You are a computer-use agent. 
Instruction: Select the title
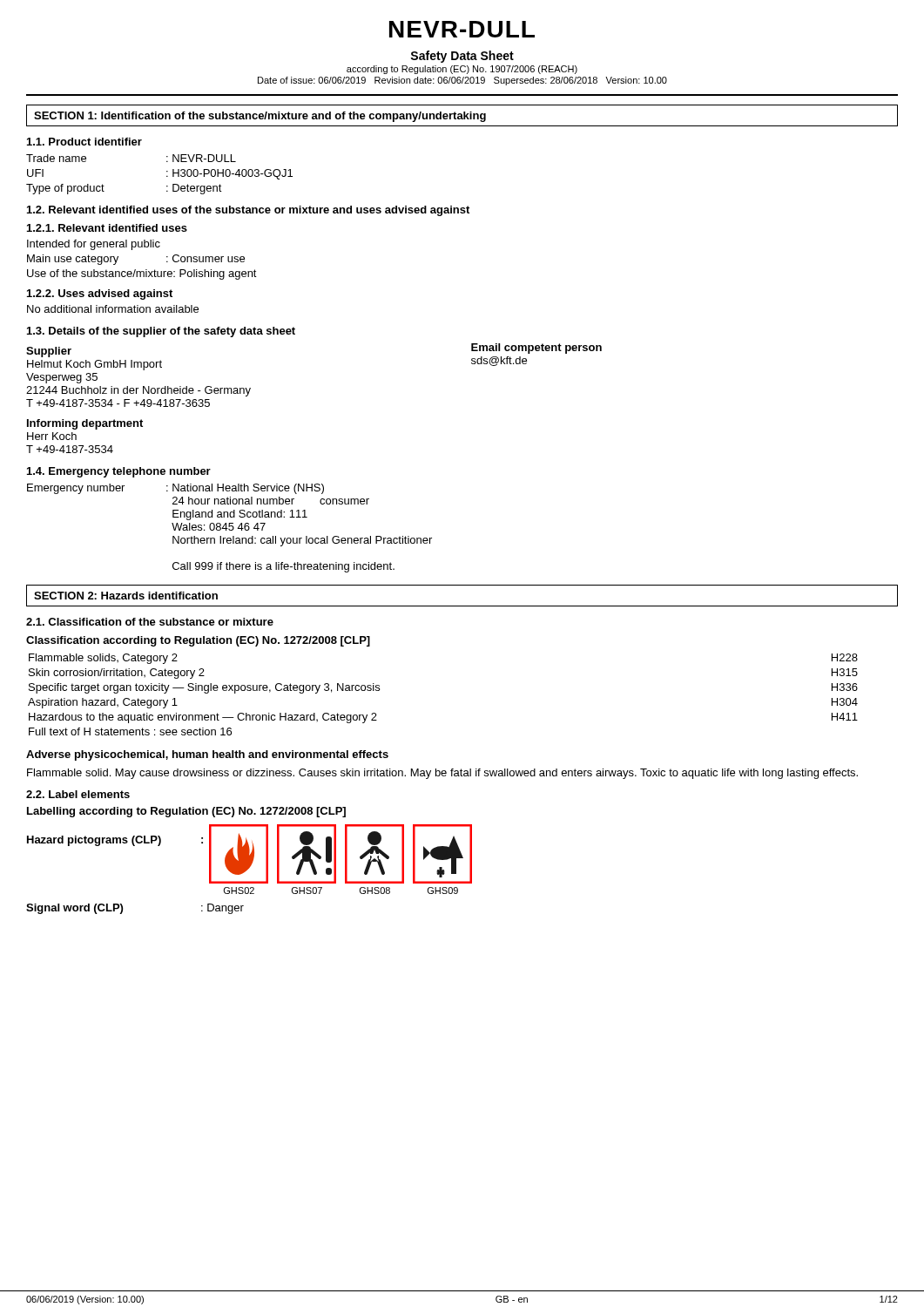tap(462, 30)
